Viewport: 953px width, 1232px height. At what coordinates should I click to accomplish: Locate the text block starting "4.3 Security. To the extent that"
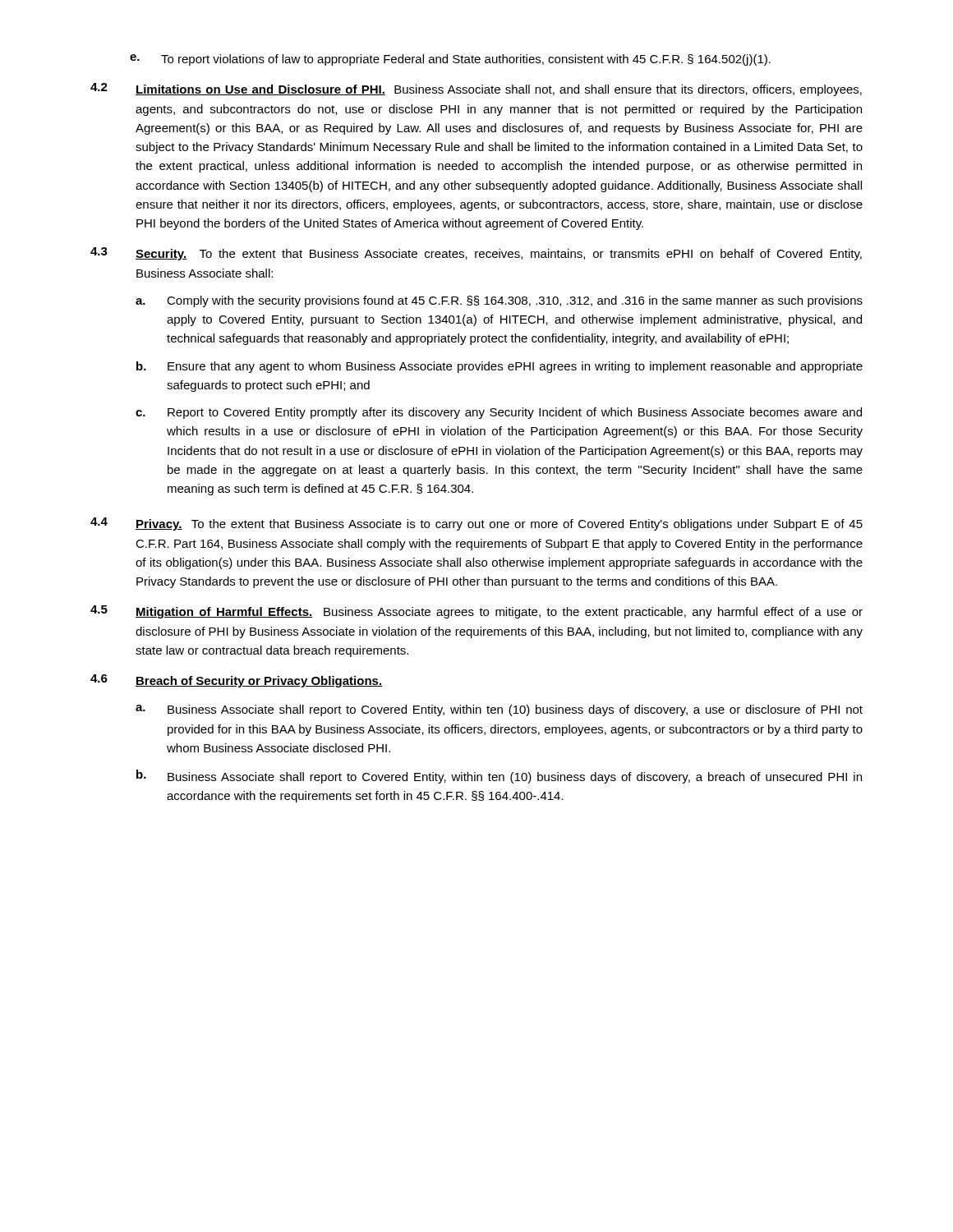(476, 375)
